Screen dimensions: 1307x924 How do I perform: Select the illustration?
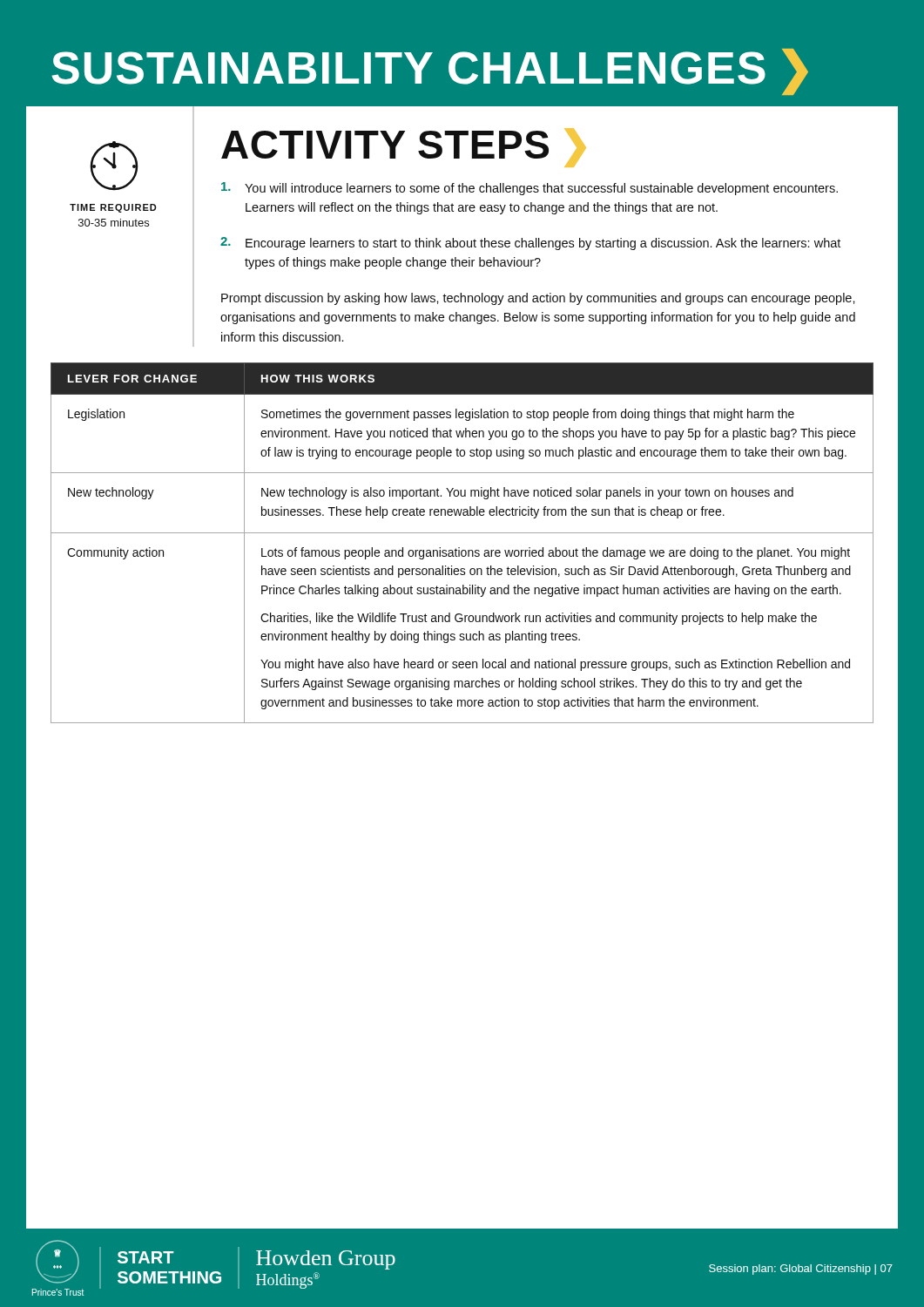pyautogui.click(x=114, y=168)
